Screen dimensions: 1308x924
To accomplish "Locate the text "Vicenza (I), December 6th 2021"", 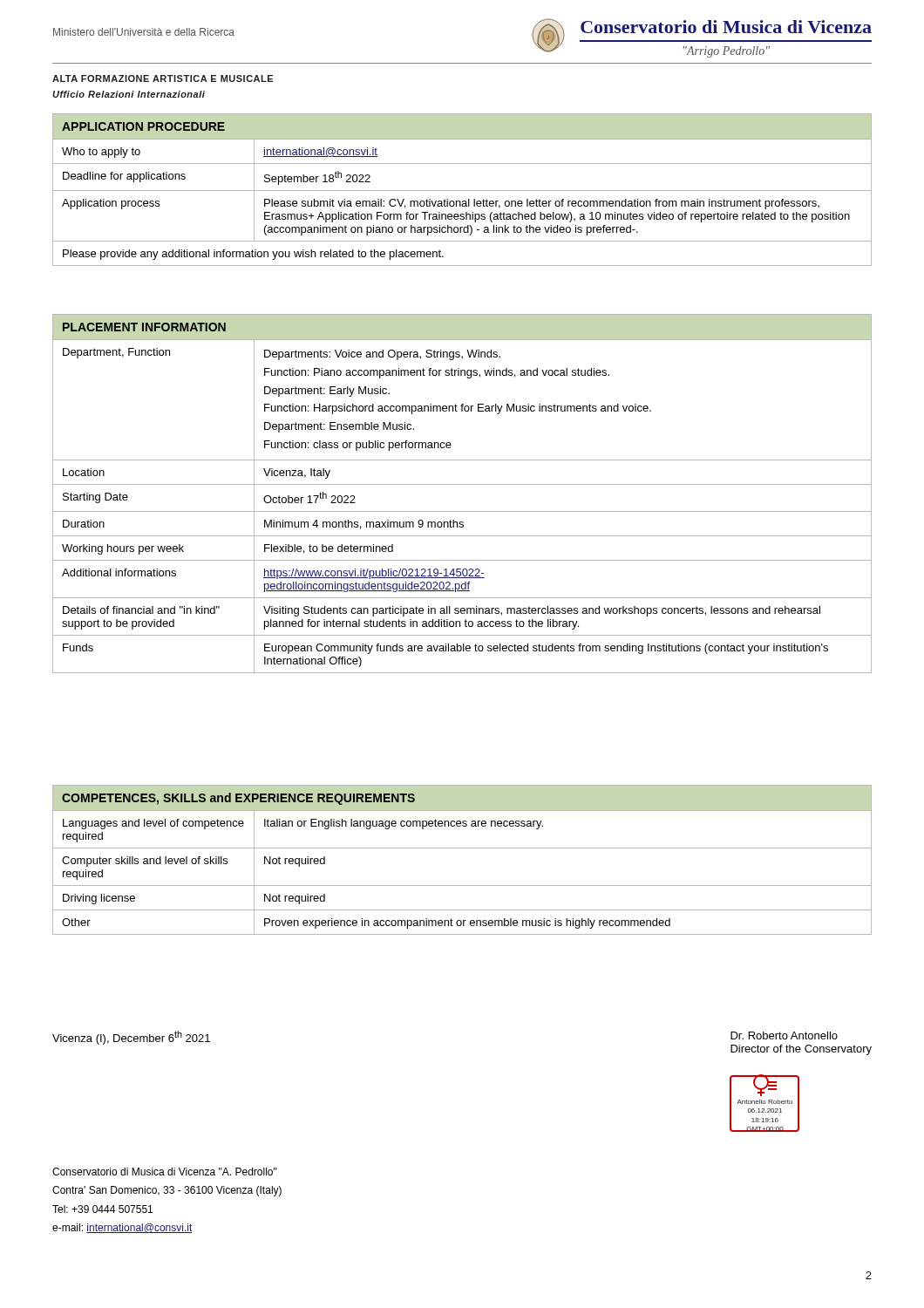I will (x=131, y=1037).
